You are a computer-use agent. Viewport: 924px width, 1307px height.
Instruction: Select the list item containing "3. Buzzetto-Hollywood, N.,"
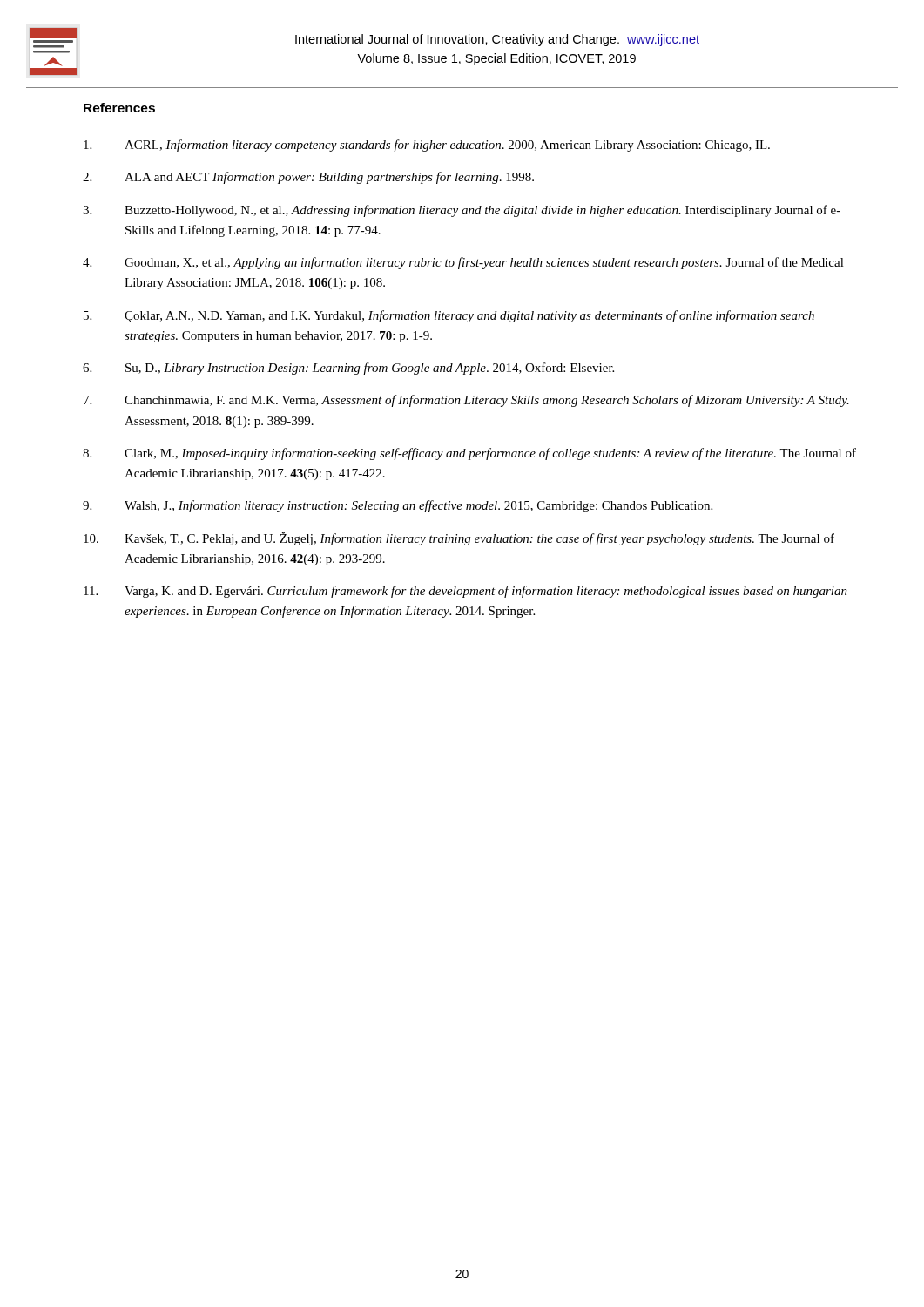(x=471, y=220)
